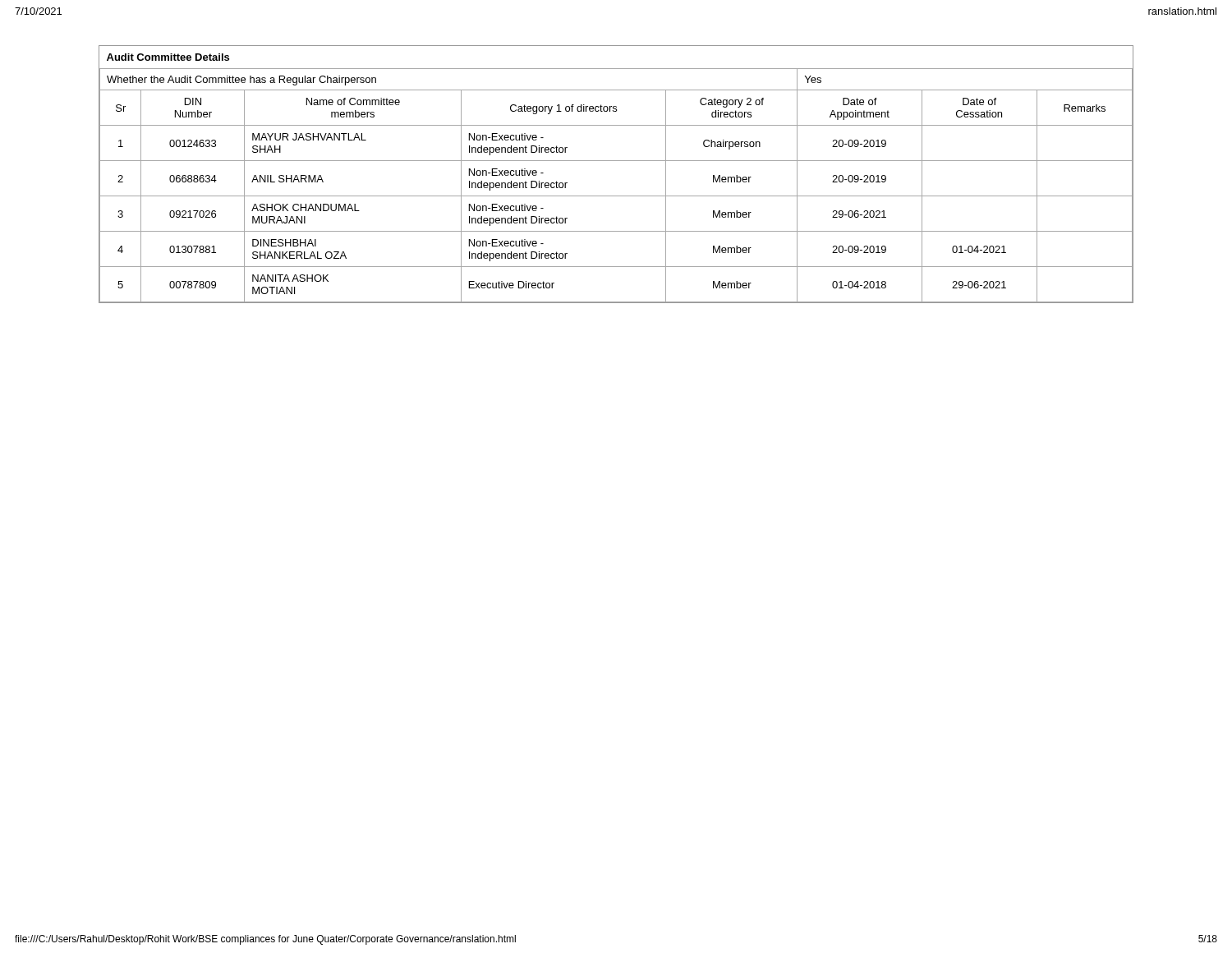The width and height of the screenshot is (1232, 953).
Task: Find the table
Action: 616,174
